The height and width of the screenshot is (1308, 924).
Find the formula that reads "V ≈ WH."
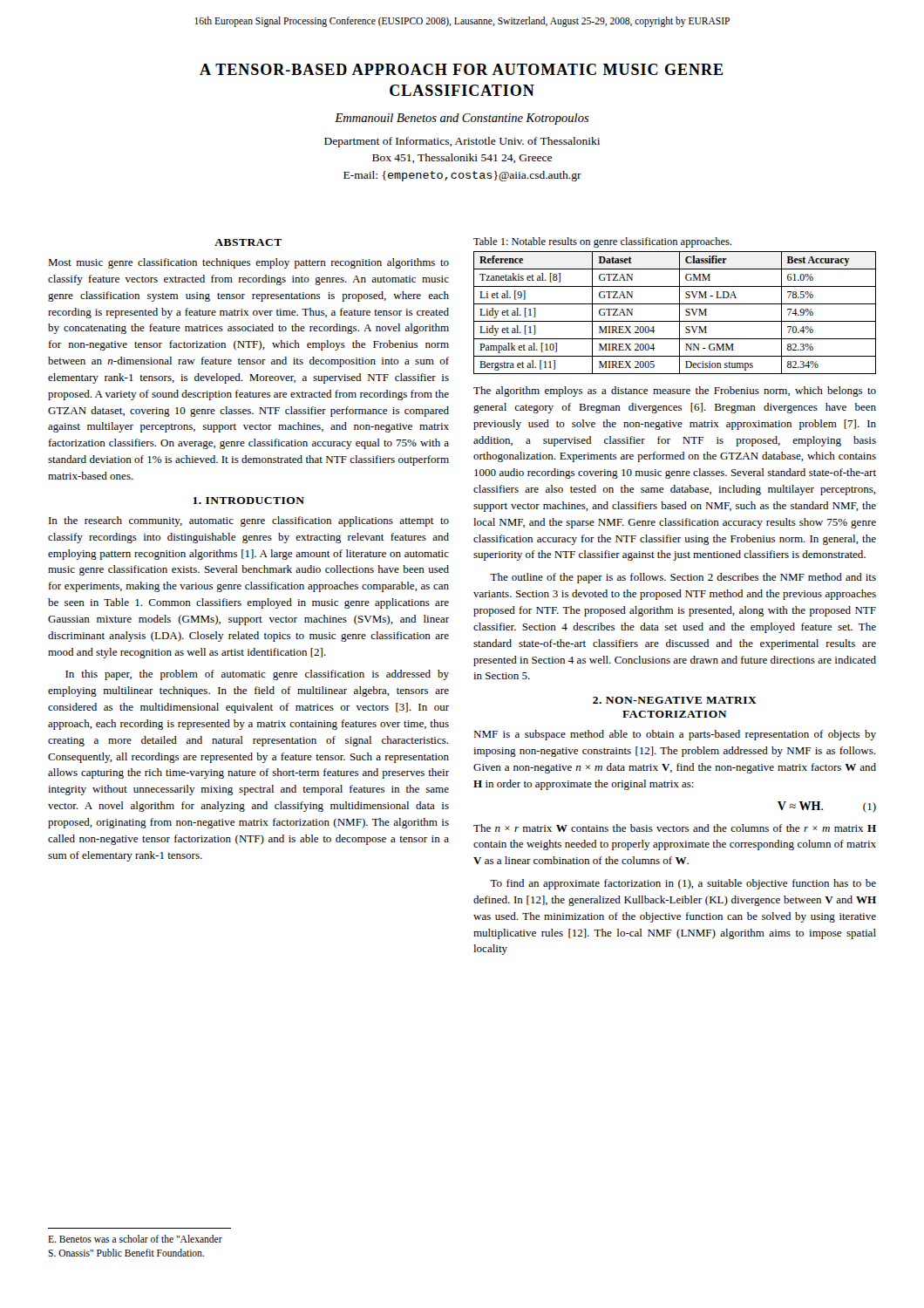pyautogui.click(x=827, y=806)
